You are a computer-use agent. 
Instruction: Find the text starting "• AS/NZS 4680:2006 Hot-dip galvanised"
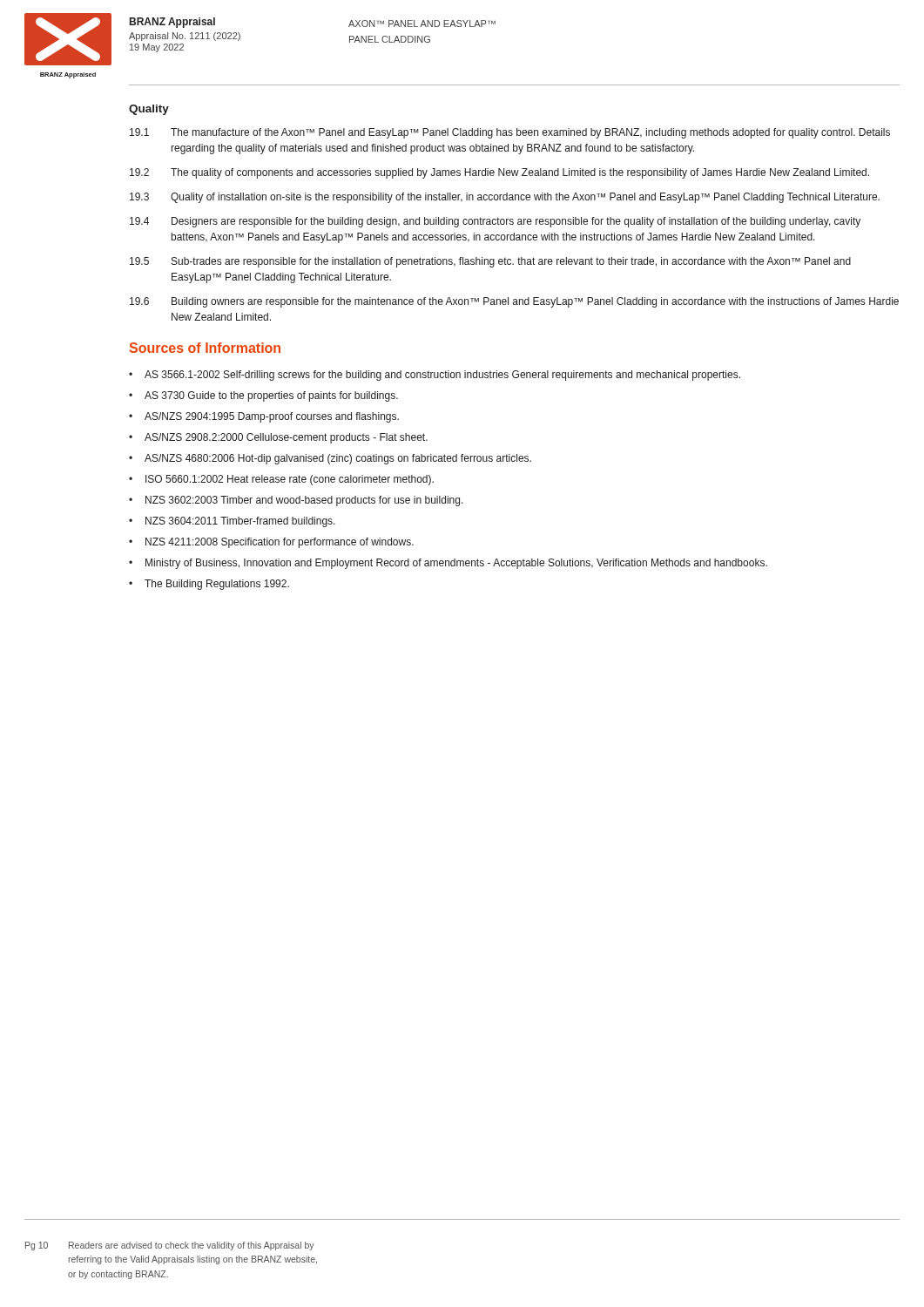[330, 458]
